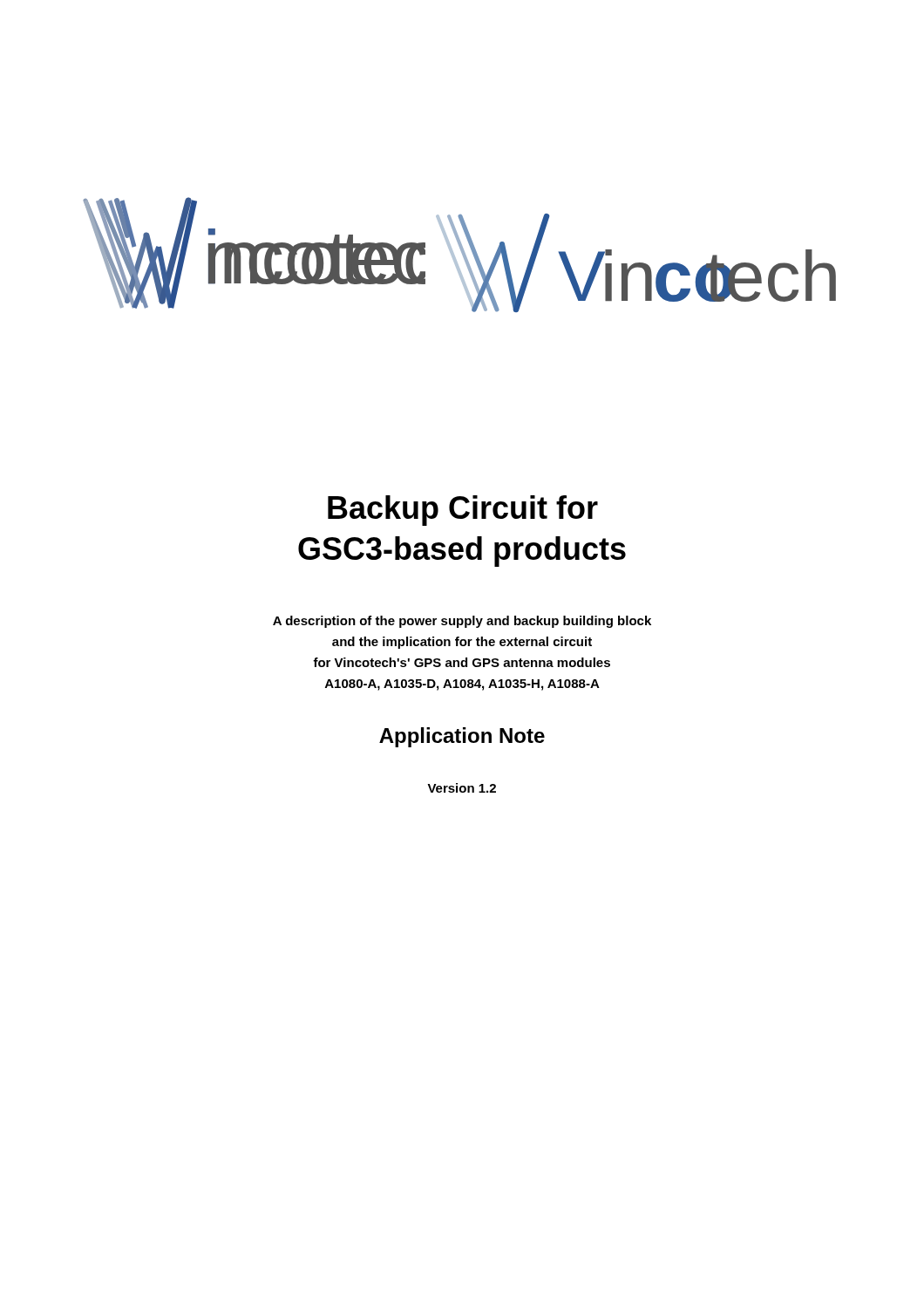Click the title
Image resolution: width=924 pixels, height=1308 pixels.
coord(462,528)
